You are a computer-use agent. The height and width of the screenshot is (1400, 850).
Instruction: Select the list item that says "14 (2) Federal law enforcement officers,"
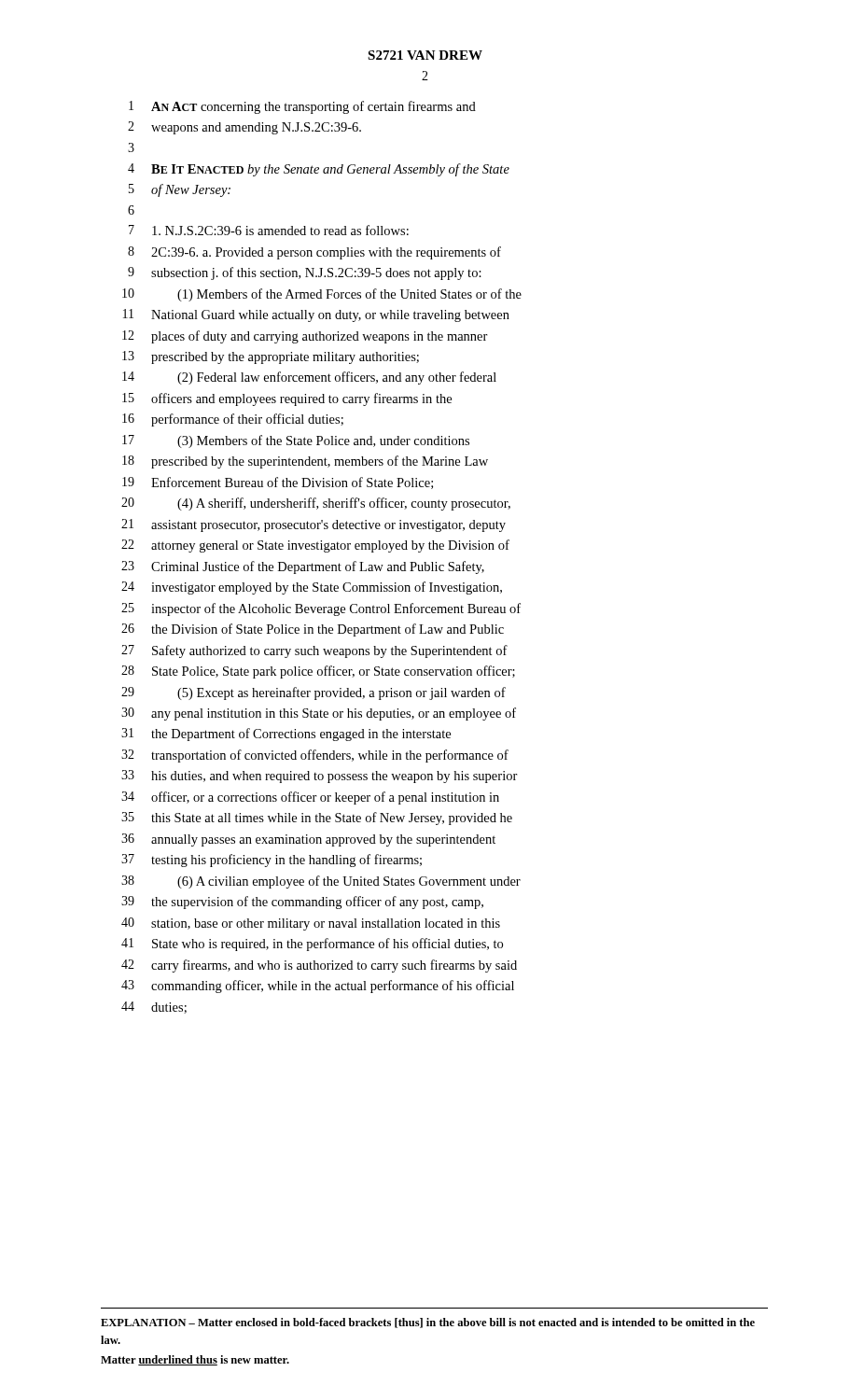tap(434, 378)
